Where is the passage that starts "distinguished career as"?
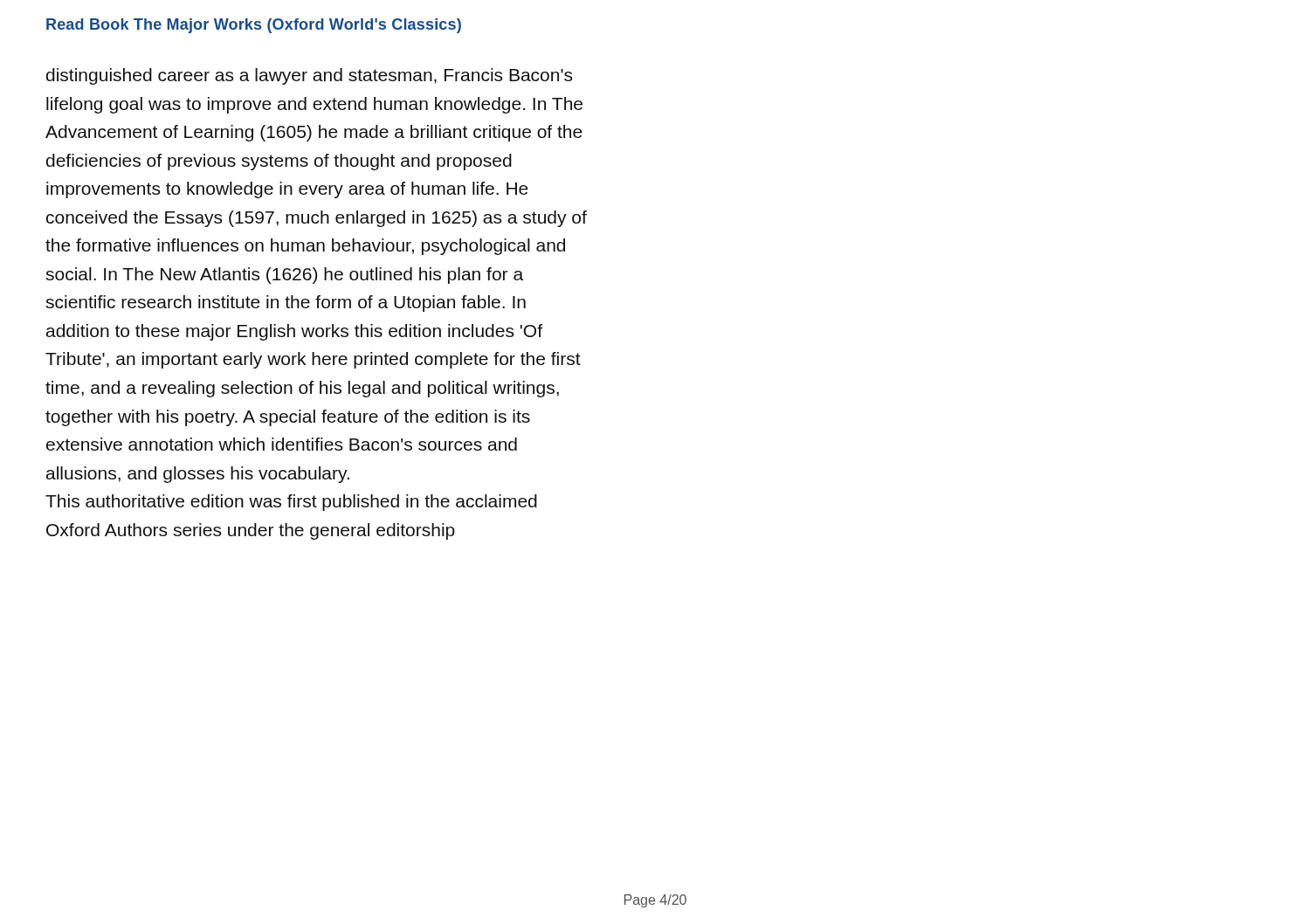1310x924 pixels. pos(316,302)
